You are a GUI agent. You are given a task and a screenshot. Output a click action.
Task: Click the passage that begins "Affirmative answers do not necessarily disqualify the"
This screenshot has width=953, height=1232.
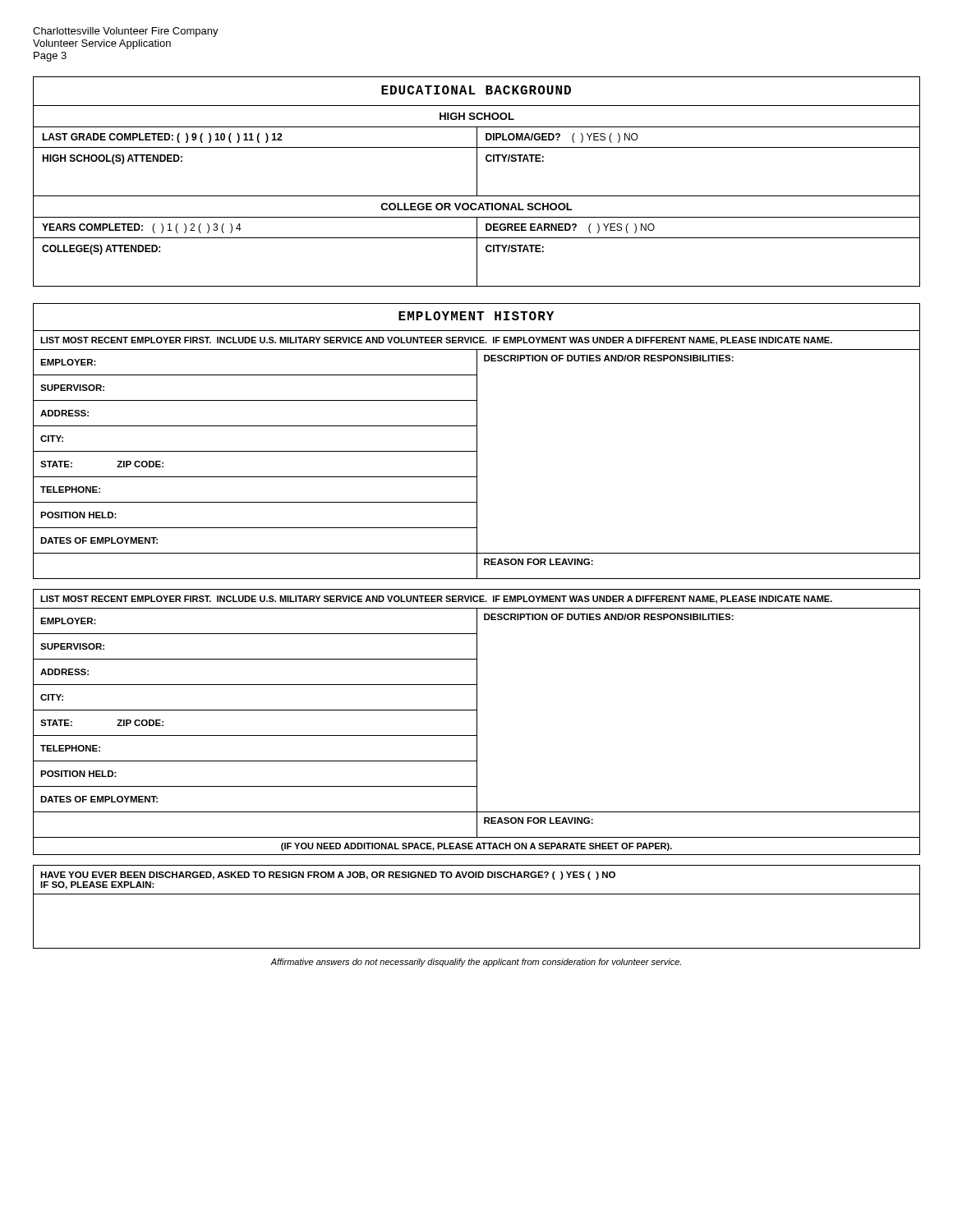pyautogui.click(x=476, y=962)
